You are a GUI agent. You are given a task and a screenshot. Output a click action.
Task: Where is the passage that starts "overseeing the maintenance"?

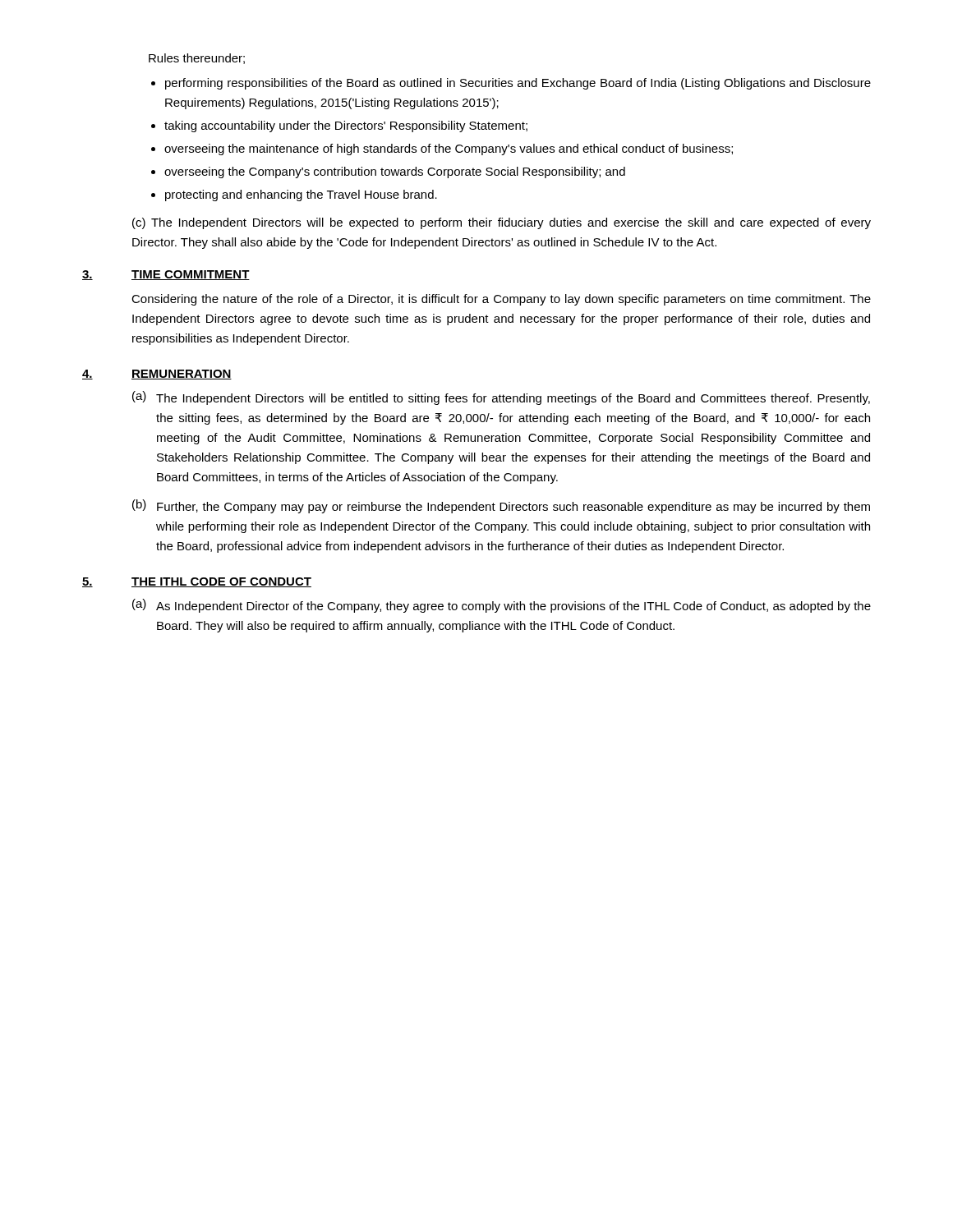449,148
